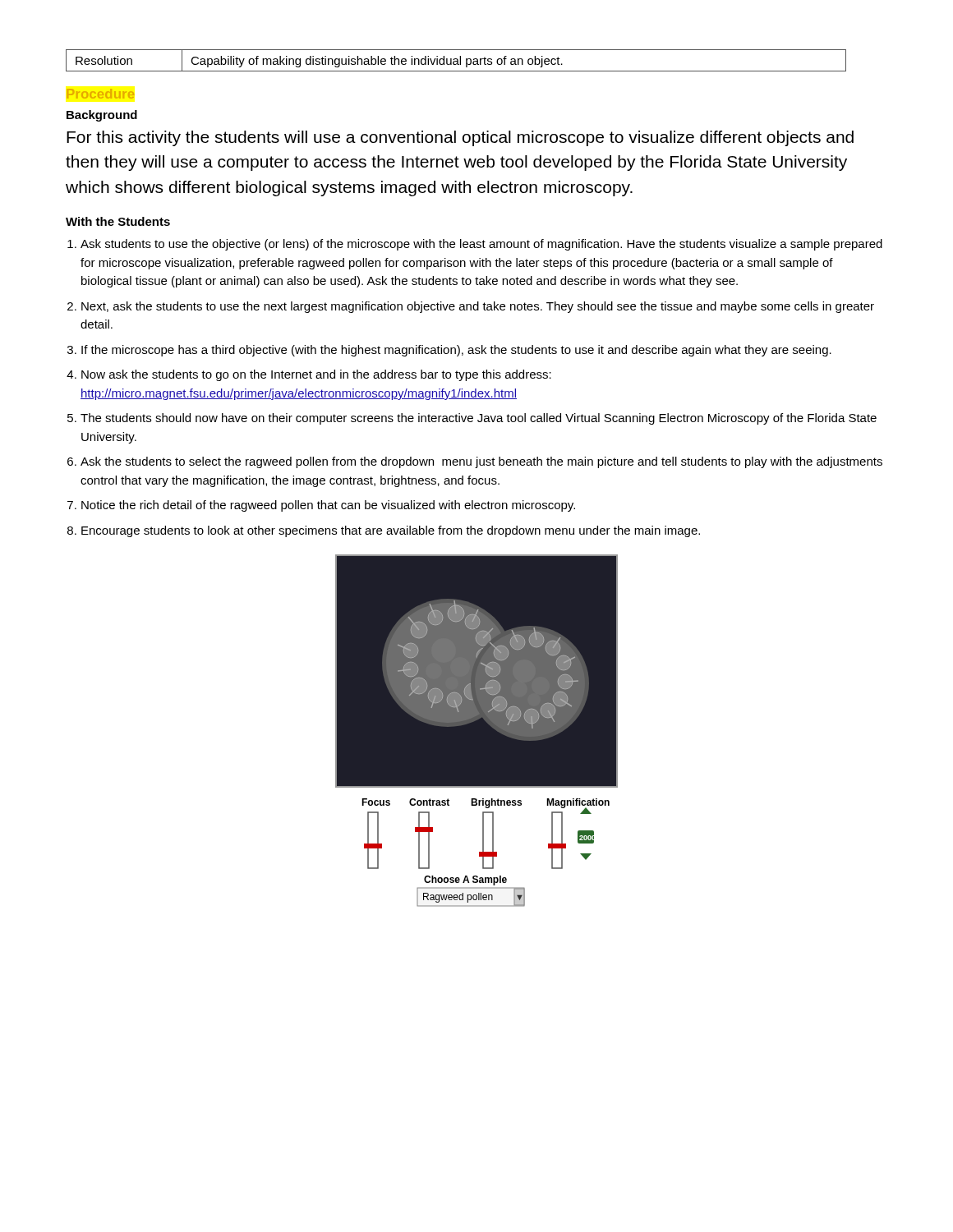The height and width of the screenshot is (1232, 953).
Task: Find the list item containing "Now ask the students to go on"
Action: tap(484, 384)
